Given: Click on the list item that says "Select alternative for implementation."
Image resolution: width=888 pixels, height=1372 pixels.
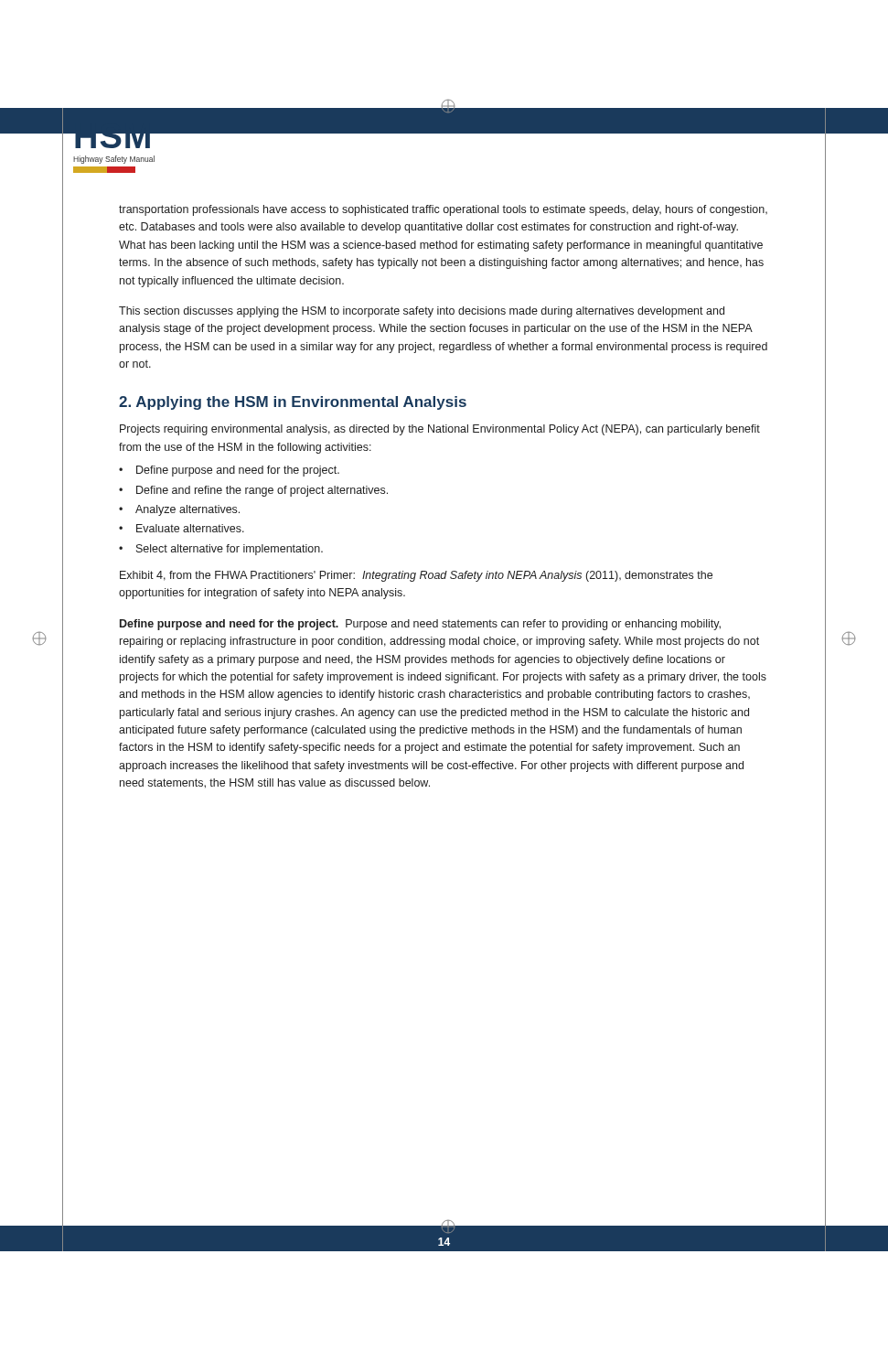Looking at the screenshot, I should coord(229,548).
